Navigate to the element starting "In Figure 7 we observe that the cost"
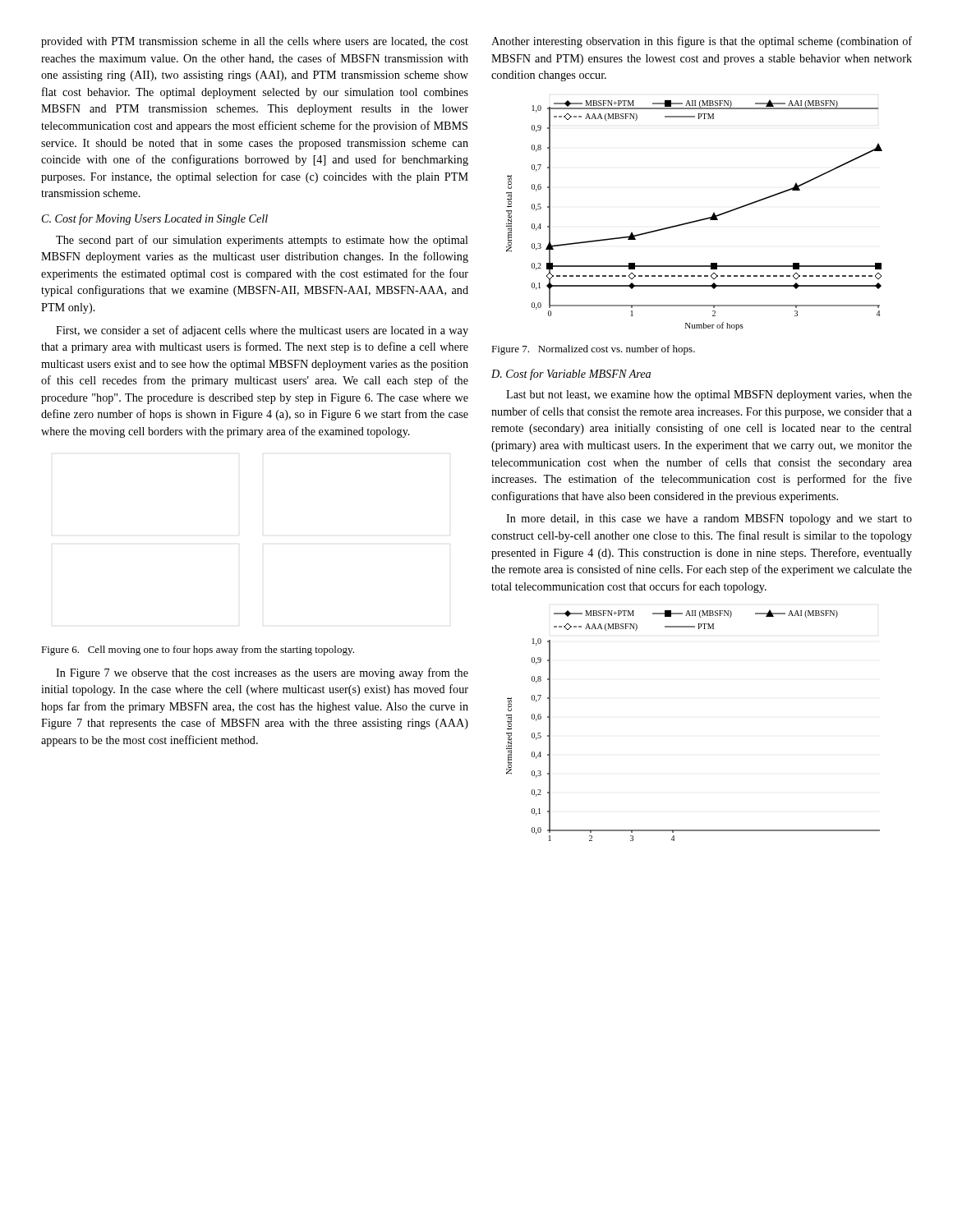Viewport: 953px width, 1232px height. click(255, 706)
